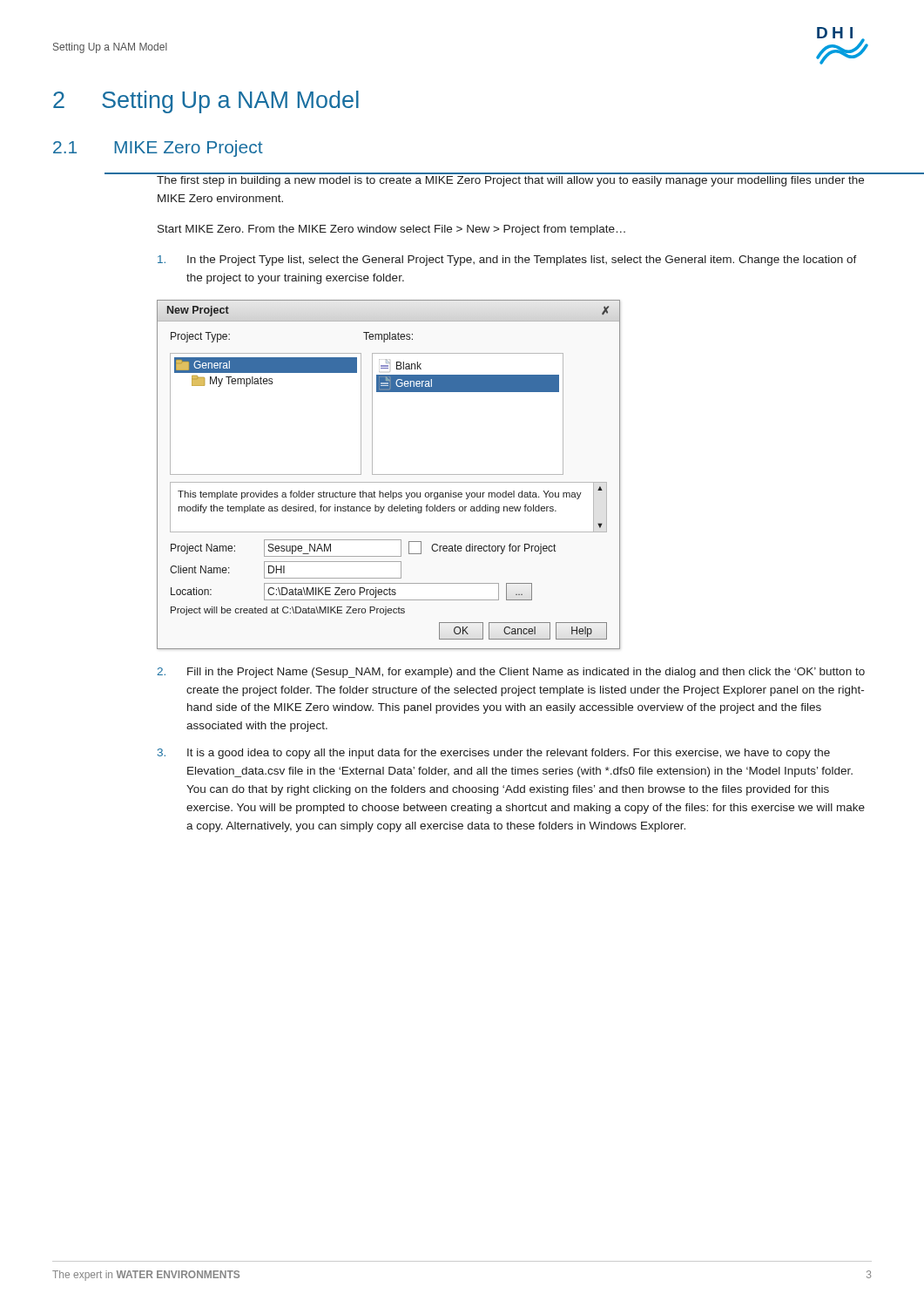Click on the text starting "In the Project Type list,"
The image size is (924, 1307).
click(514, 269)
